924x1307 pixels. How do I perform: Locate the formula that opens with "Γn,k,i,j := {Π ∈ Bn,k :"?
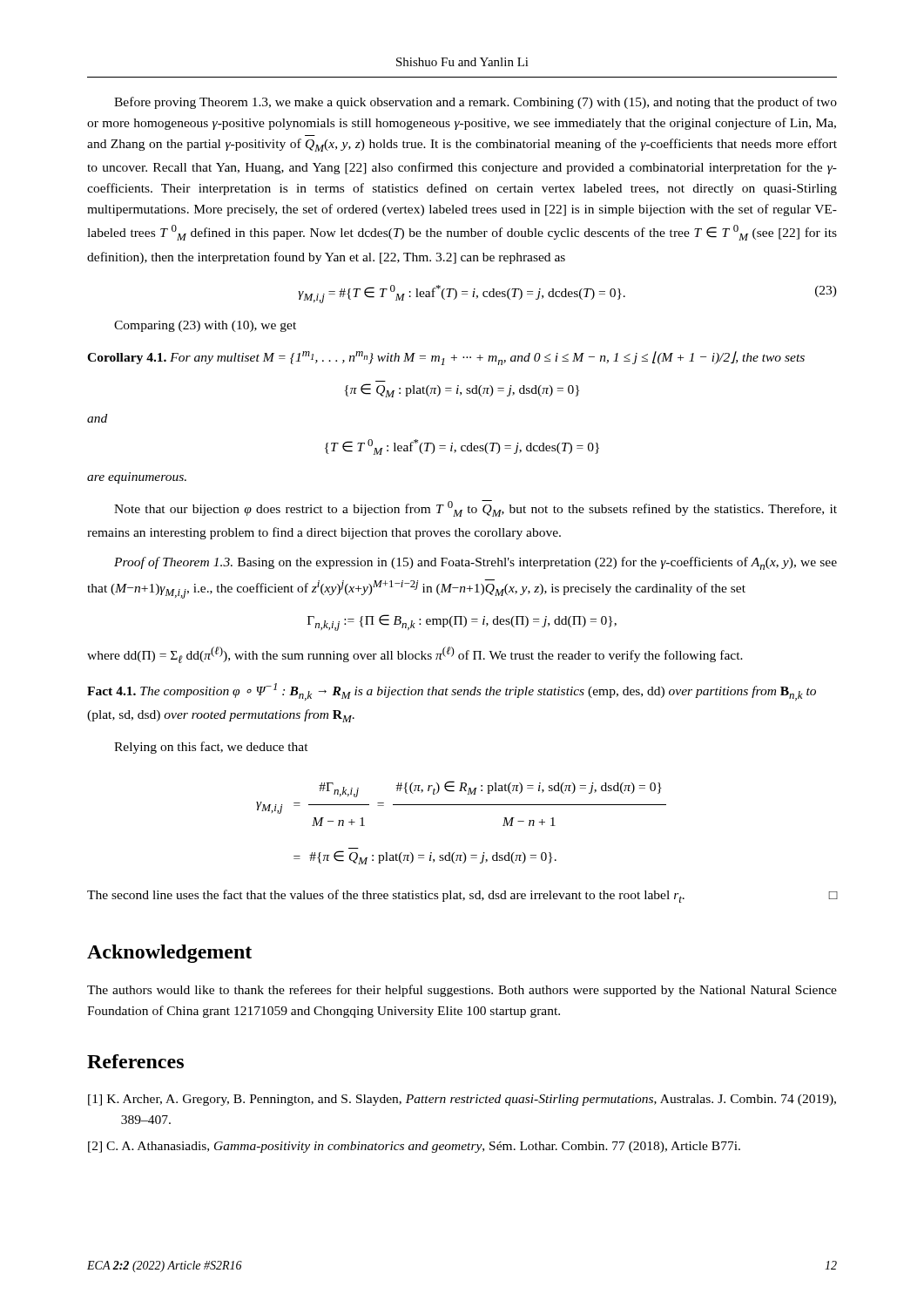coord(462,622)
